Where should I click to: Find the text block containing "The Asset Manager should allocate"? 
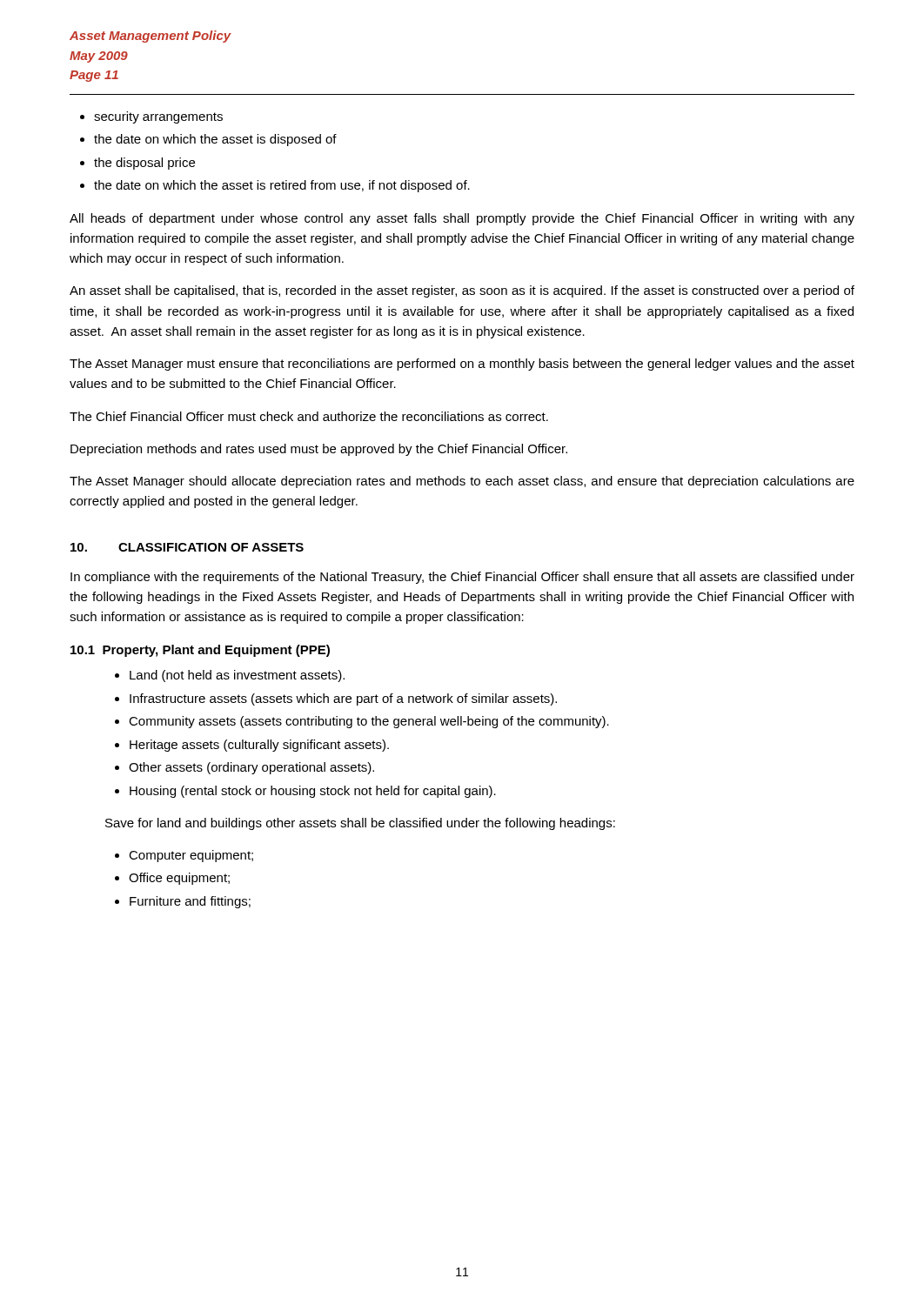click(x=462, y=491)
